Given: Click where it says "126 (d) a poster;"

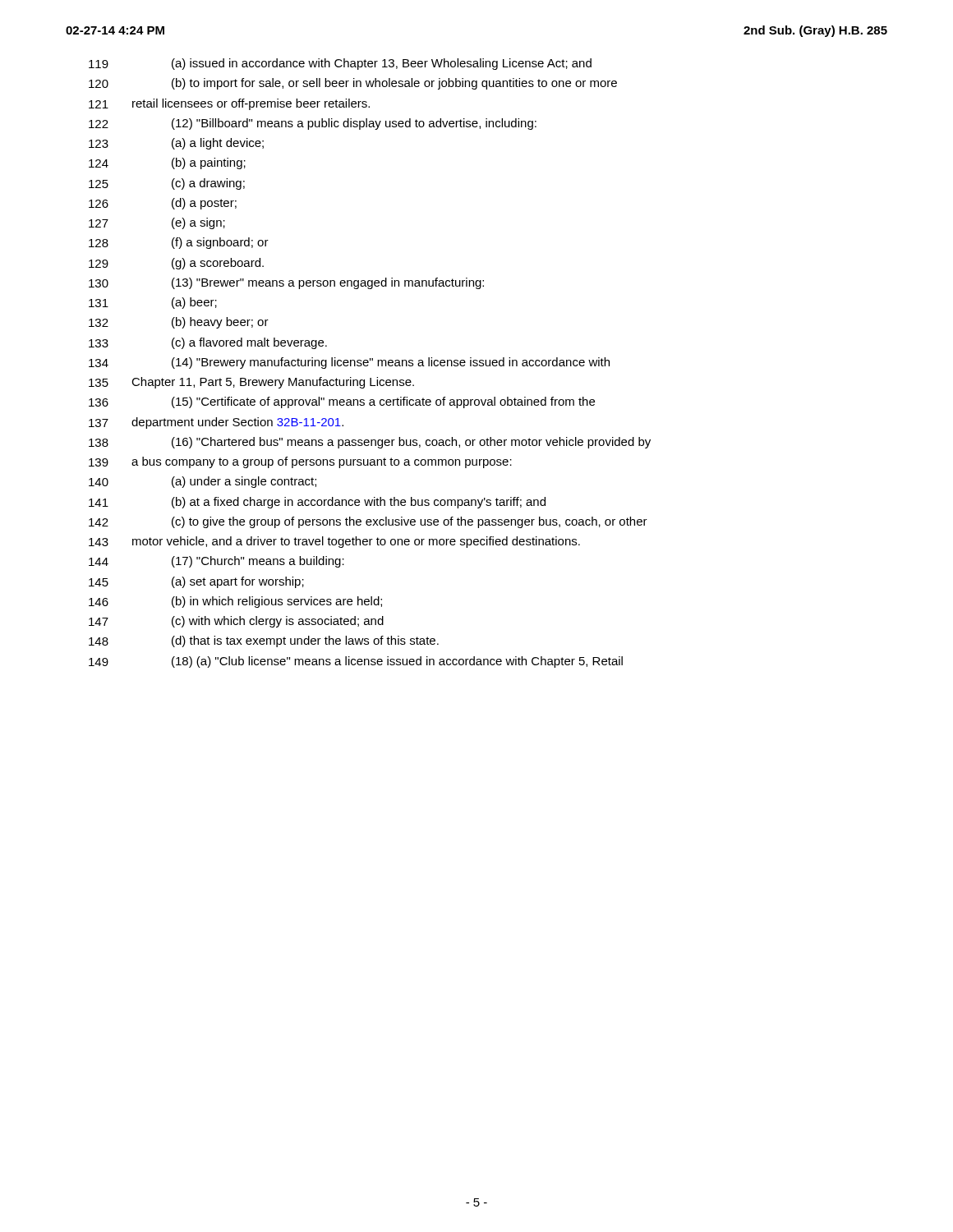Looking at the screenshot, I should pos(98,204).
